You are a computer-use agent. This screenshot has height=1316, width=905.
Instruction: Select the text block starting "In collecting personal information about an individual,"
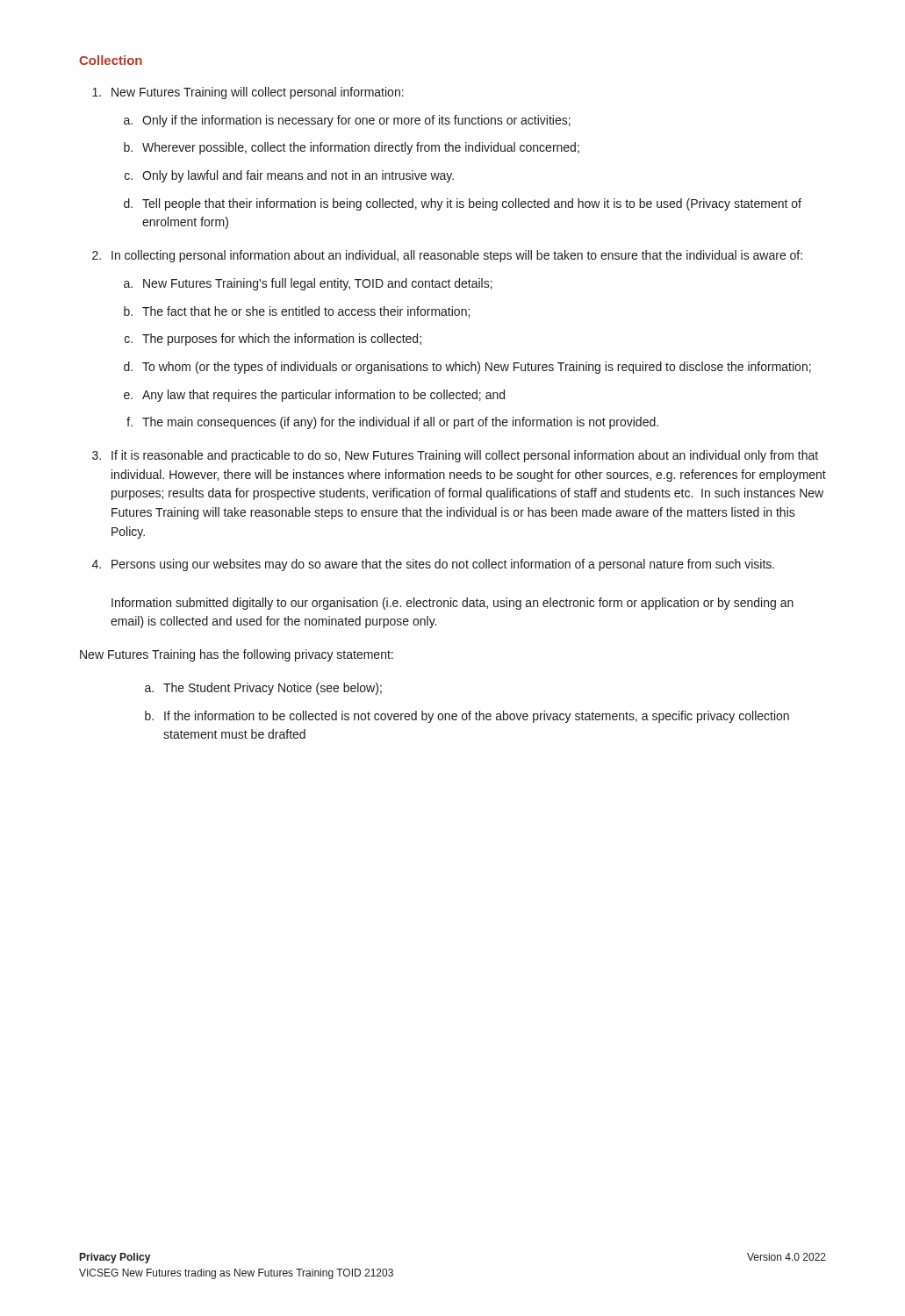[x=457, y=256]
